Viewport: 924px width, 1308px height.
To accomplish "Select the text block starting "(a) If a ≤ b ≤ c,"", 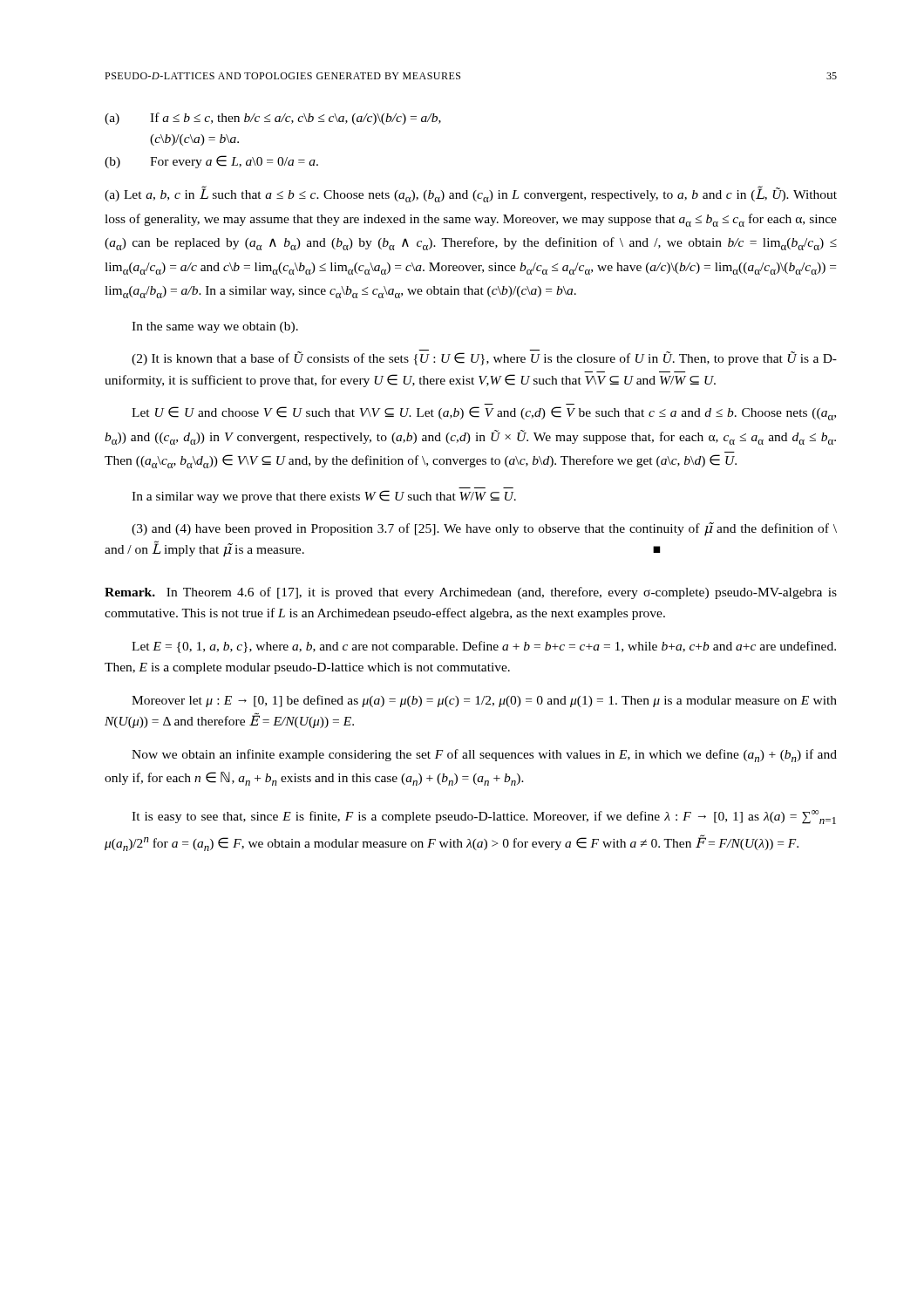I will click(x=273, y=119).
